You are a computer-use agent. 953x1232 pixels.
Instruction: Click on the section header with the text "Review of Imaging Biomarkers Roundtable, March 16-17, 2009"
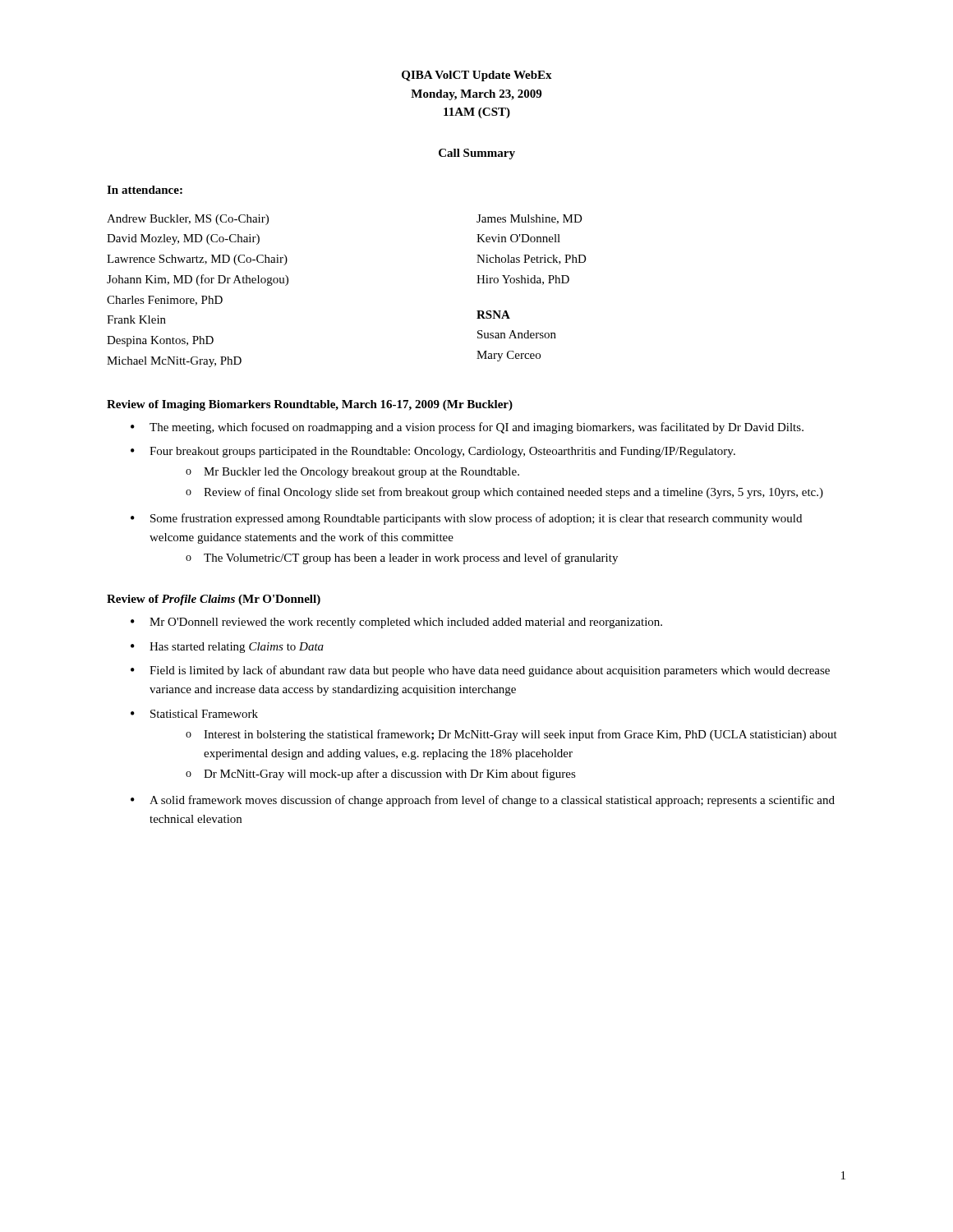point(310,404)
